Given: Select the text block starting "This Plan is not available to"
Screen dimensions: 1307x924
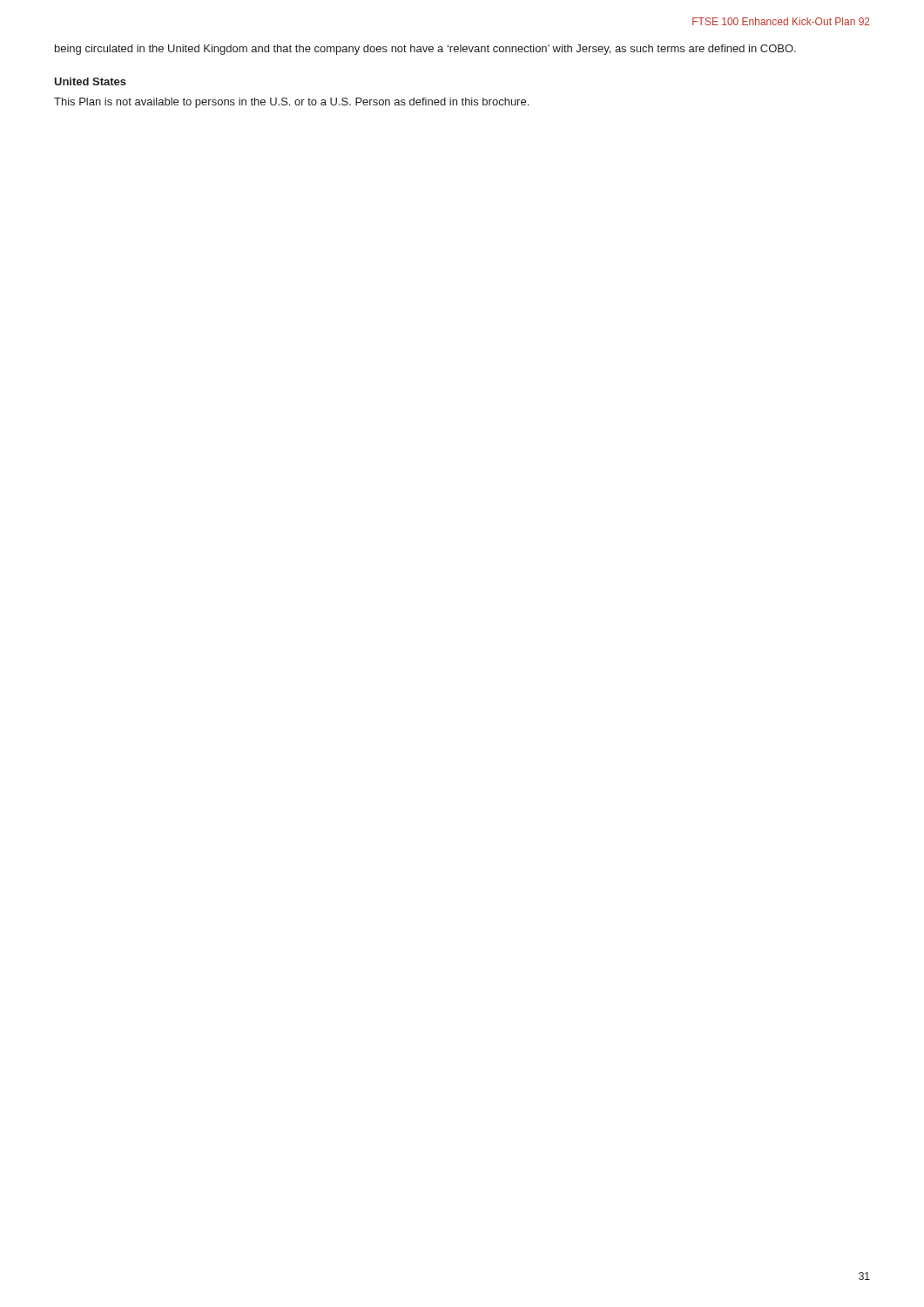Looking at the screenshot, I should pos(292,102).
